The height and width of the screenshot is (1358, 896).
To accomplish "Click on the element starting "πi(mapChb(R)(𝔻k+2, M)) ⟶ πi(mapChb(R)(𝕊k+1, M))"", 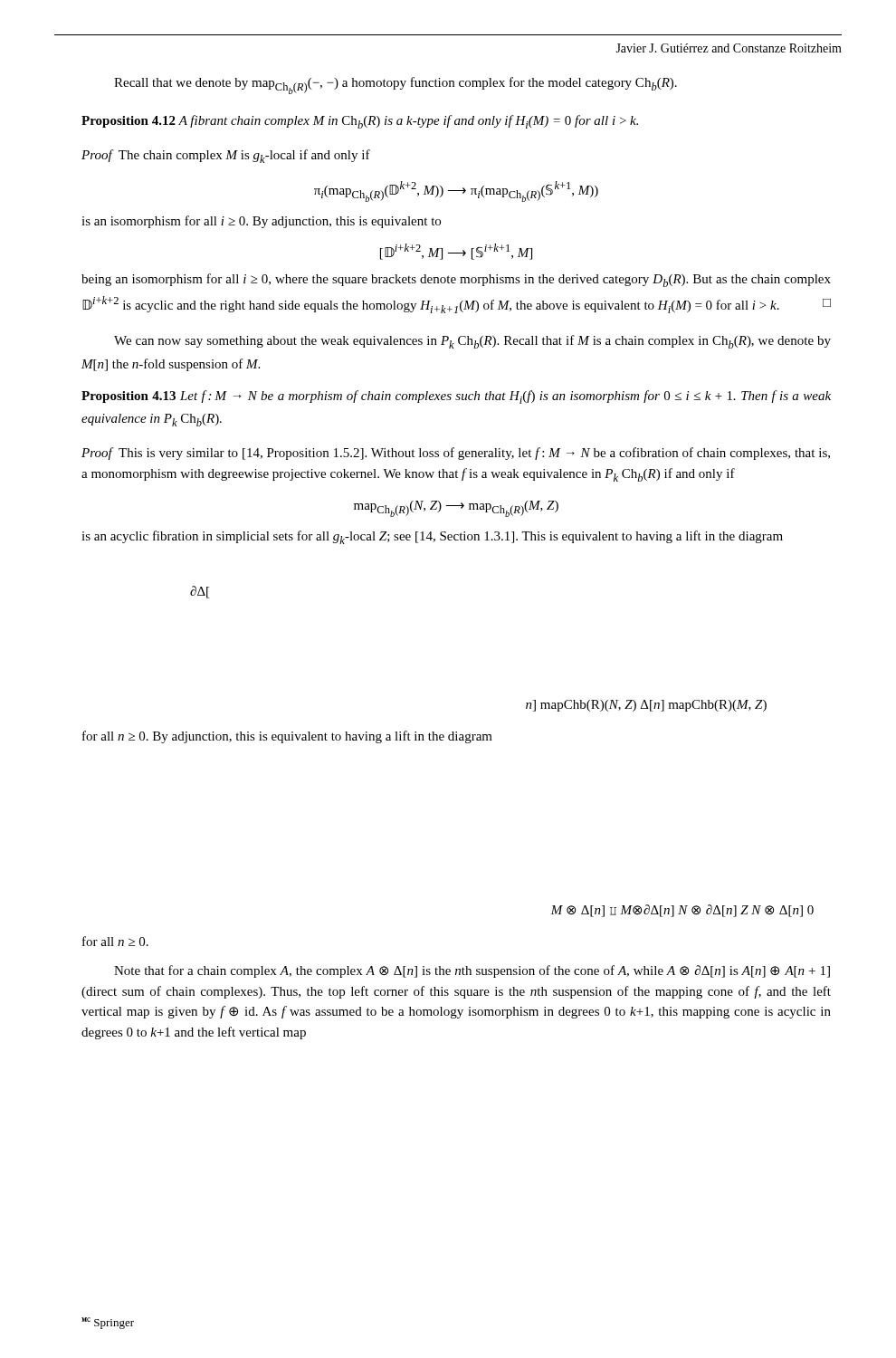I will pos(456,191).
